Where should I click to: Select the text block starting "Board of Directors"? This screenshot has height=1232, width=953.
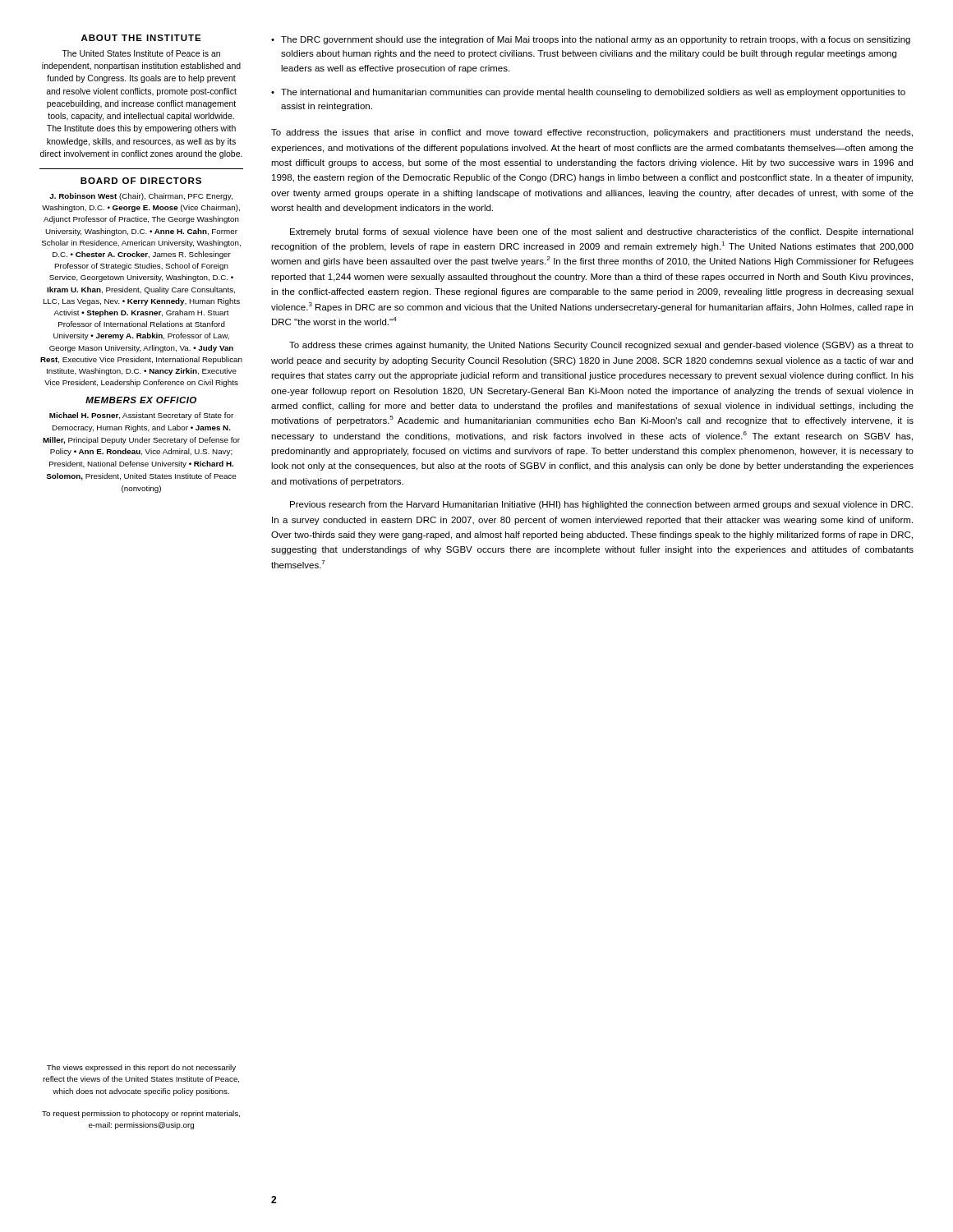141,181
